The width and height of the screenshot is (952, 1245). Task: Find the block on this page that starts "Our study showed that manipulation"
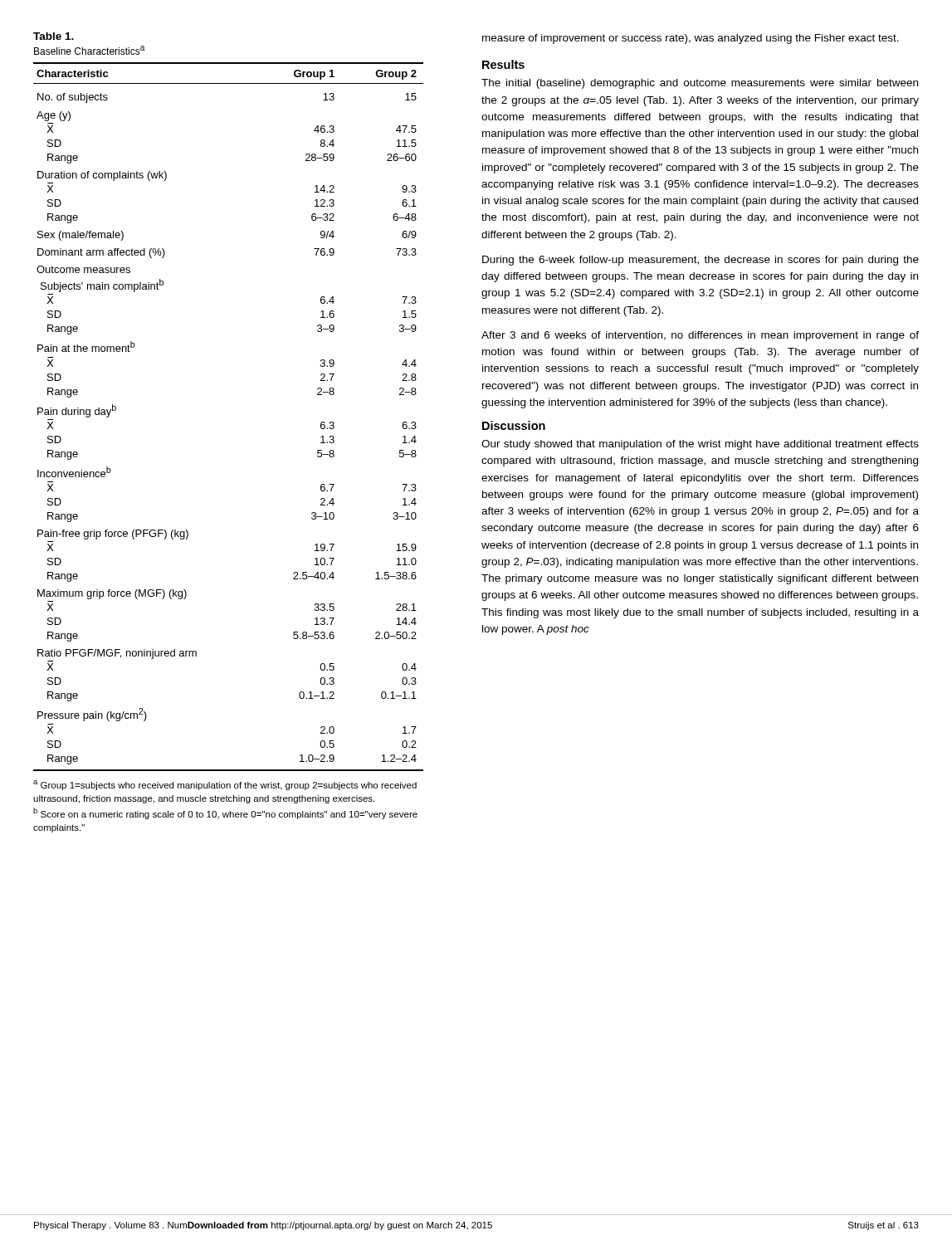coord(700,536)
